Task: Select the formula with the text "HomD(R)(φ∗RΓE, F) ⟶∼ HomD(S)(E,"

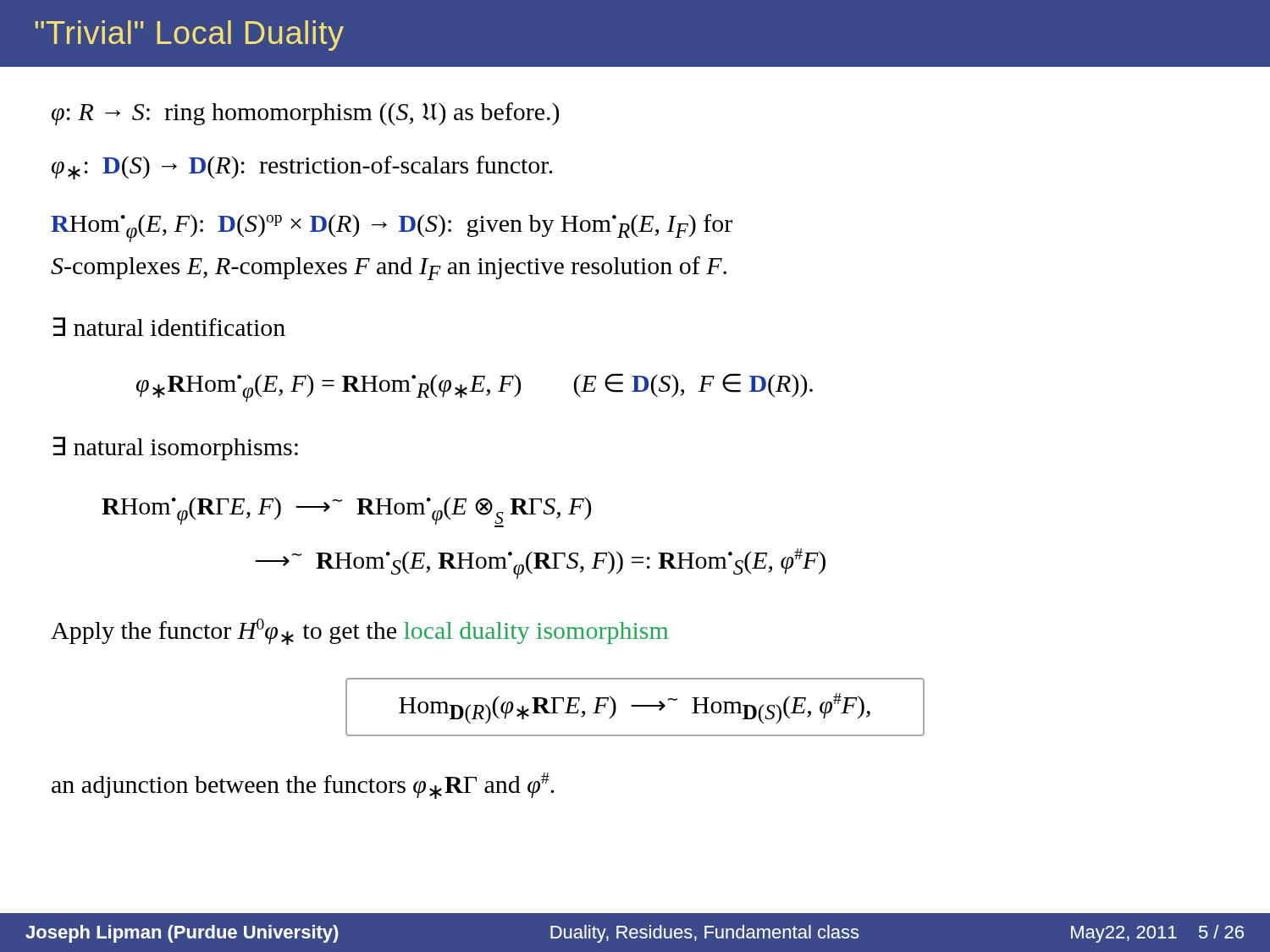Action: (x=635, y=707)
